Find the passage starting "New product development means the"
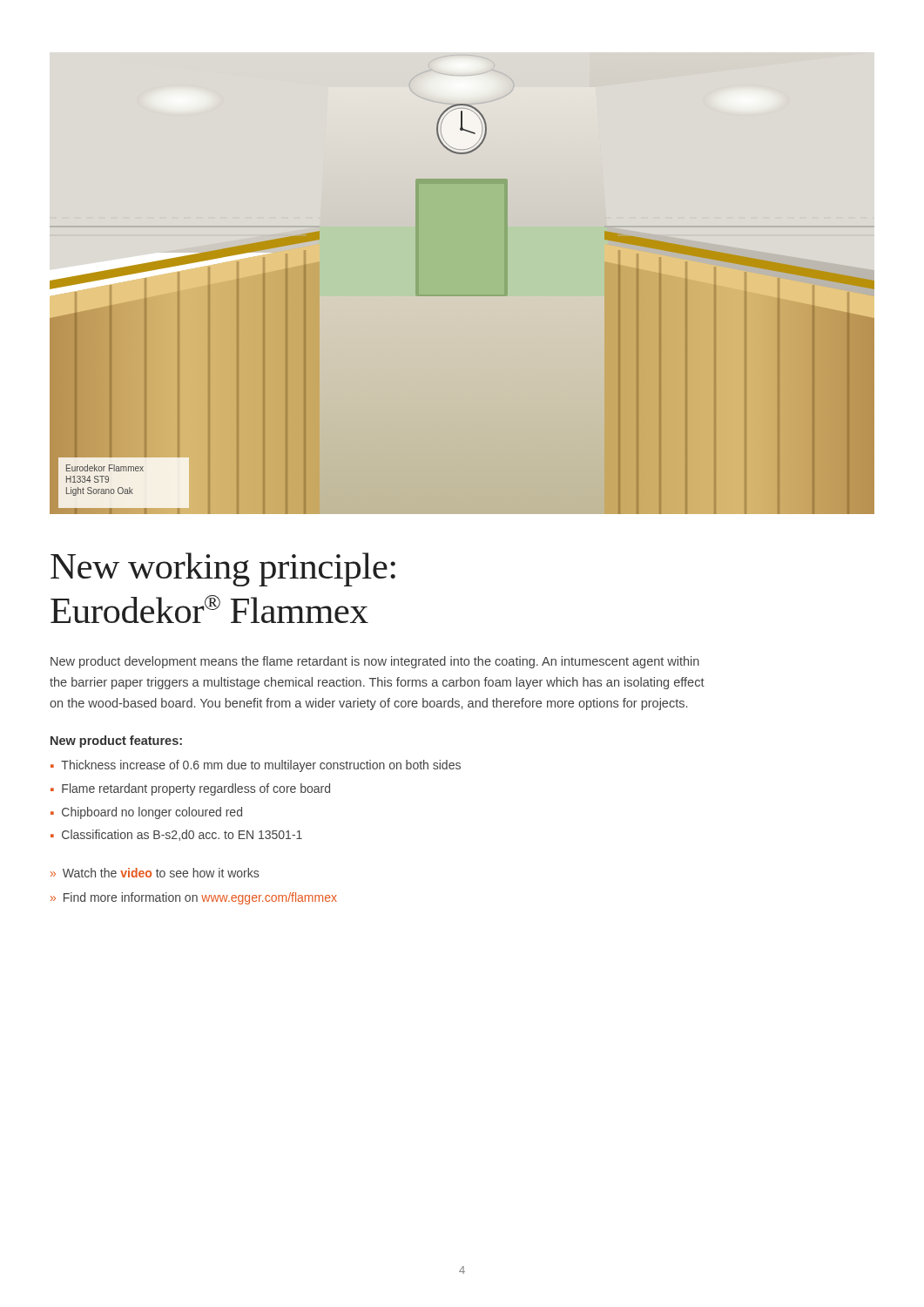The image size is (924, 1307). 377,683
